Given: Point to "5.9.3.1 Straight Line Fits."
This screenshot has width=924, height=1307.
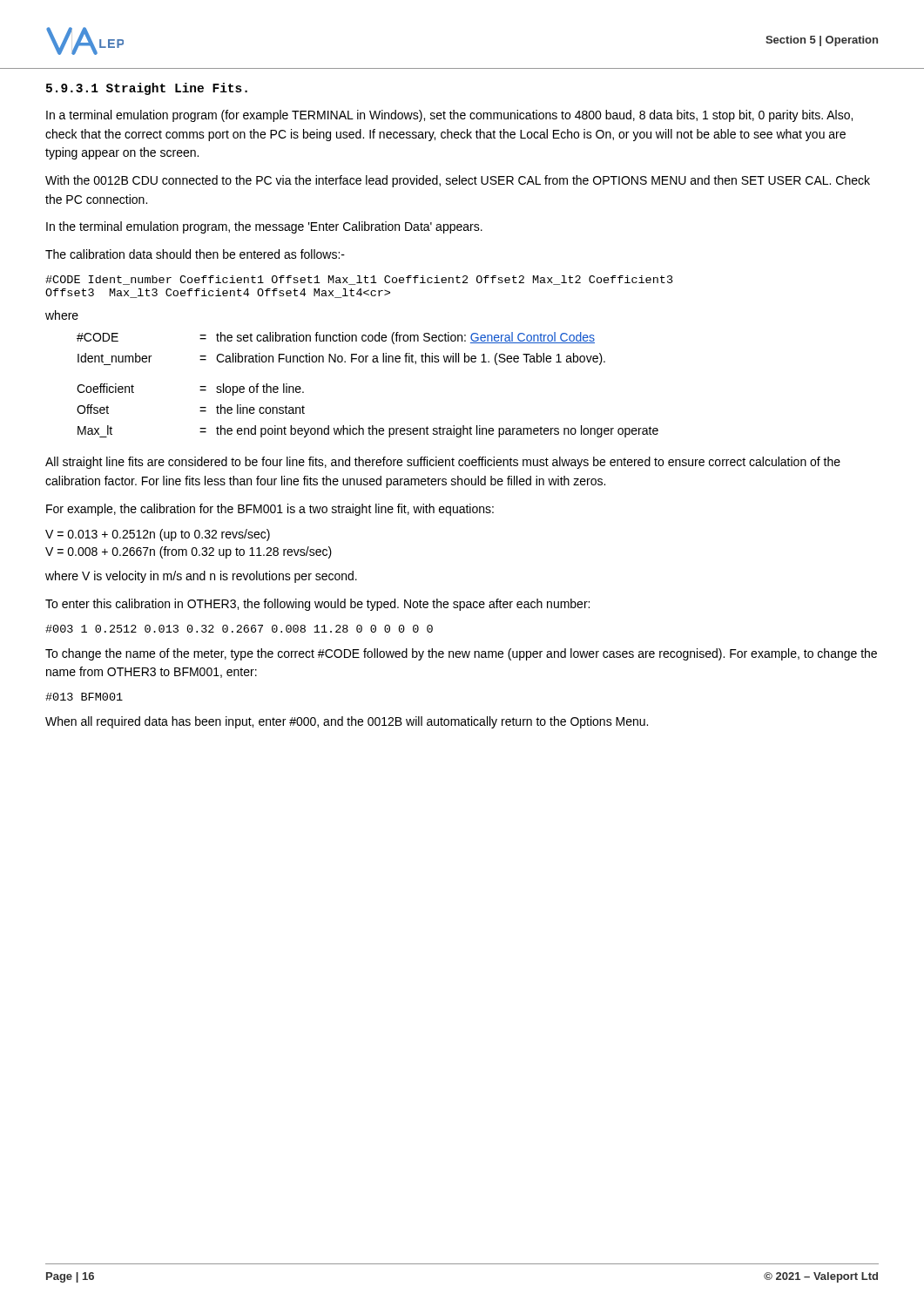Looking at the screenshot, I should pyautogui.click(x=148, y=89).
